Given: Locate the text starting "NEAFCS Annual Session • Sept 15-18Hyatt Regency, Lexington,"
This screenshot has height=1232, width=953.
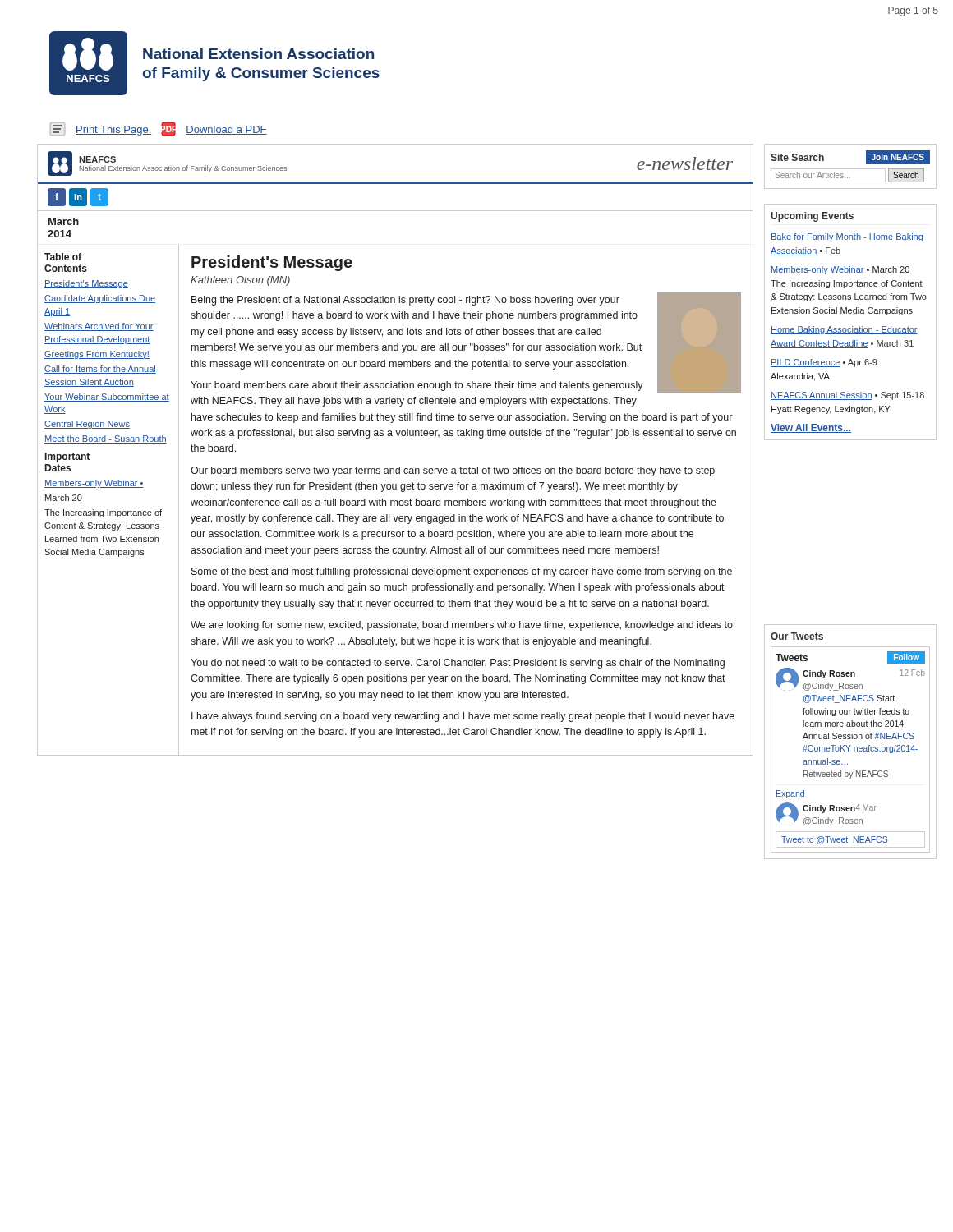Looking at the screenshot, I should point(848,402).
